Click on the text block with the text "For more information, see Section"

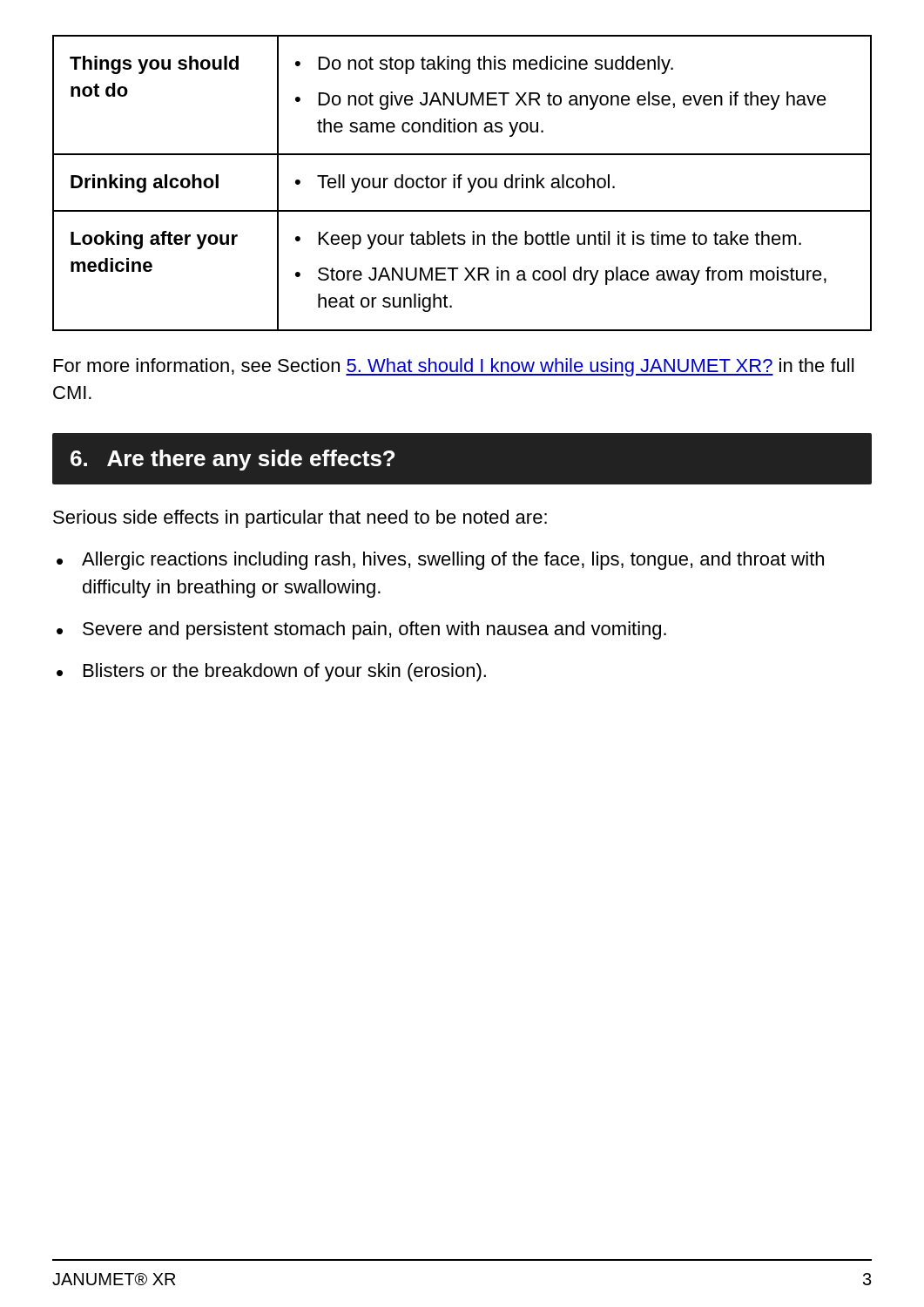(454, 379)
